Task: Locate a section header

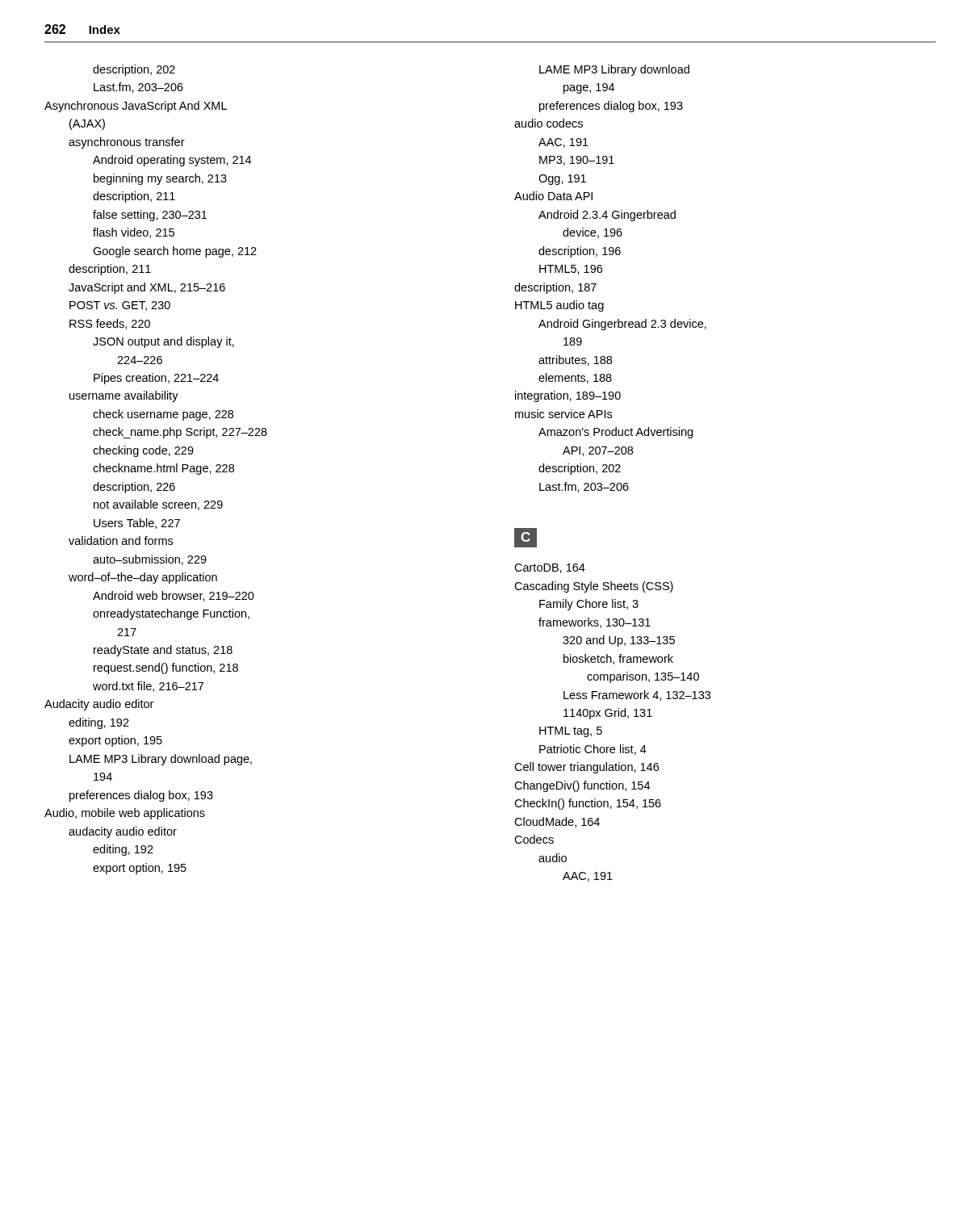Action: (526, 538)
